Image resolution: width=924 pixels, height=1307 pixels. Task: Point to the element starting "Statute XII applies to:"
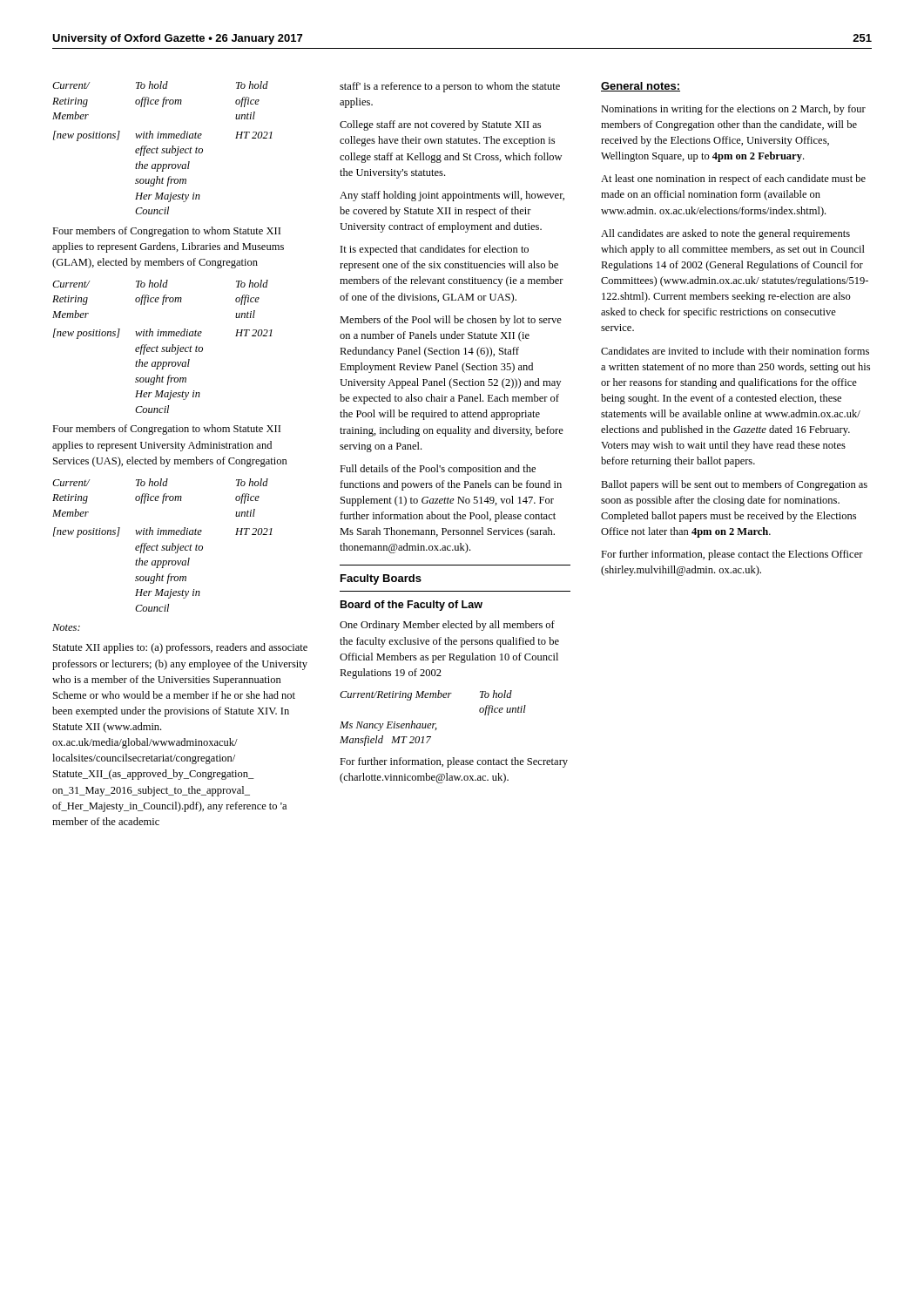[x=181, y=735]
